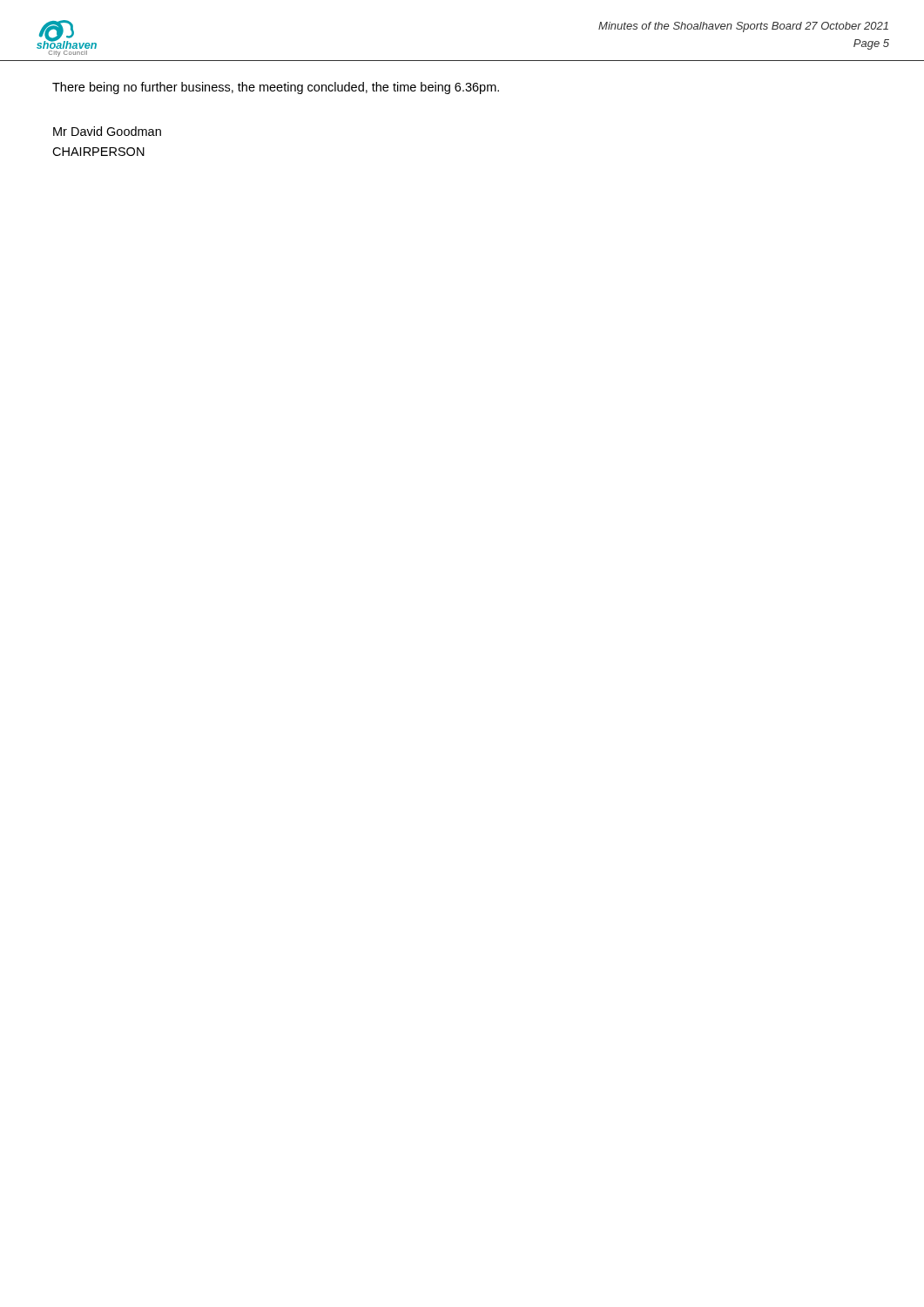Viewport: 924px width, 1307px height.
Task: Select the text containing "Mr David Goodman CHAIRPERSON"
Action: pyautogui.click(x=107, y=141)
